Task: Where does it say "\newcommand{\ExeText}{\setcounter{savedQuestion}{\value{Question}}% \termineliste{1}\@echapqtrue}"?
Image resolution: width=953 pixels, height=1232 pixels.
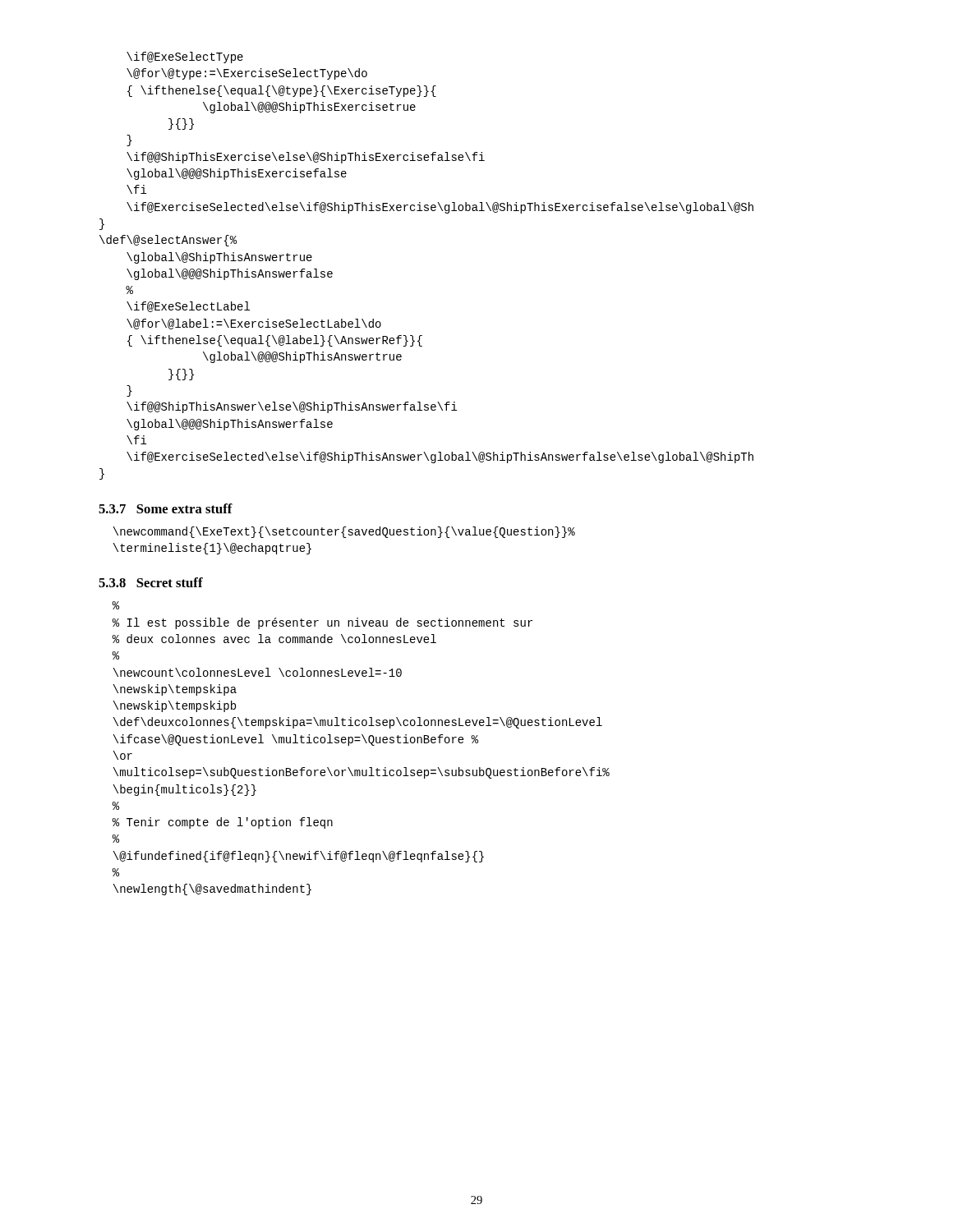Action: tap(493, 540)
